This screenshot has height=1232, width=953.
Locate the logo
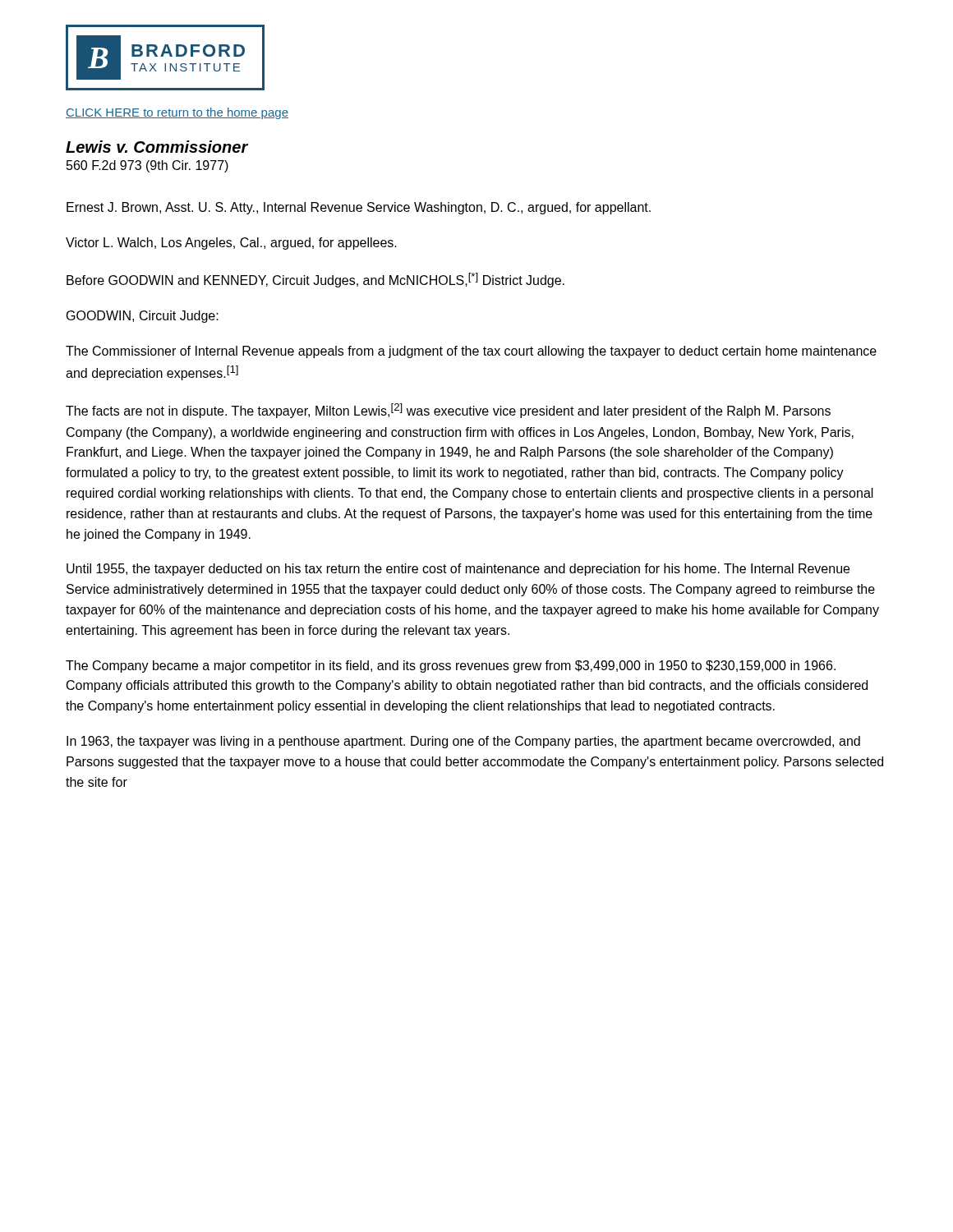pos(476,61)
